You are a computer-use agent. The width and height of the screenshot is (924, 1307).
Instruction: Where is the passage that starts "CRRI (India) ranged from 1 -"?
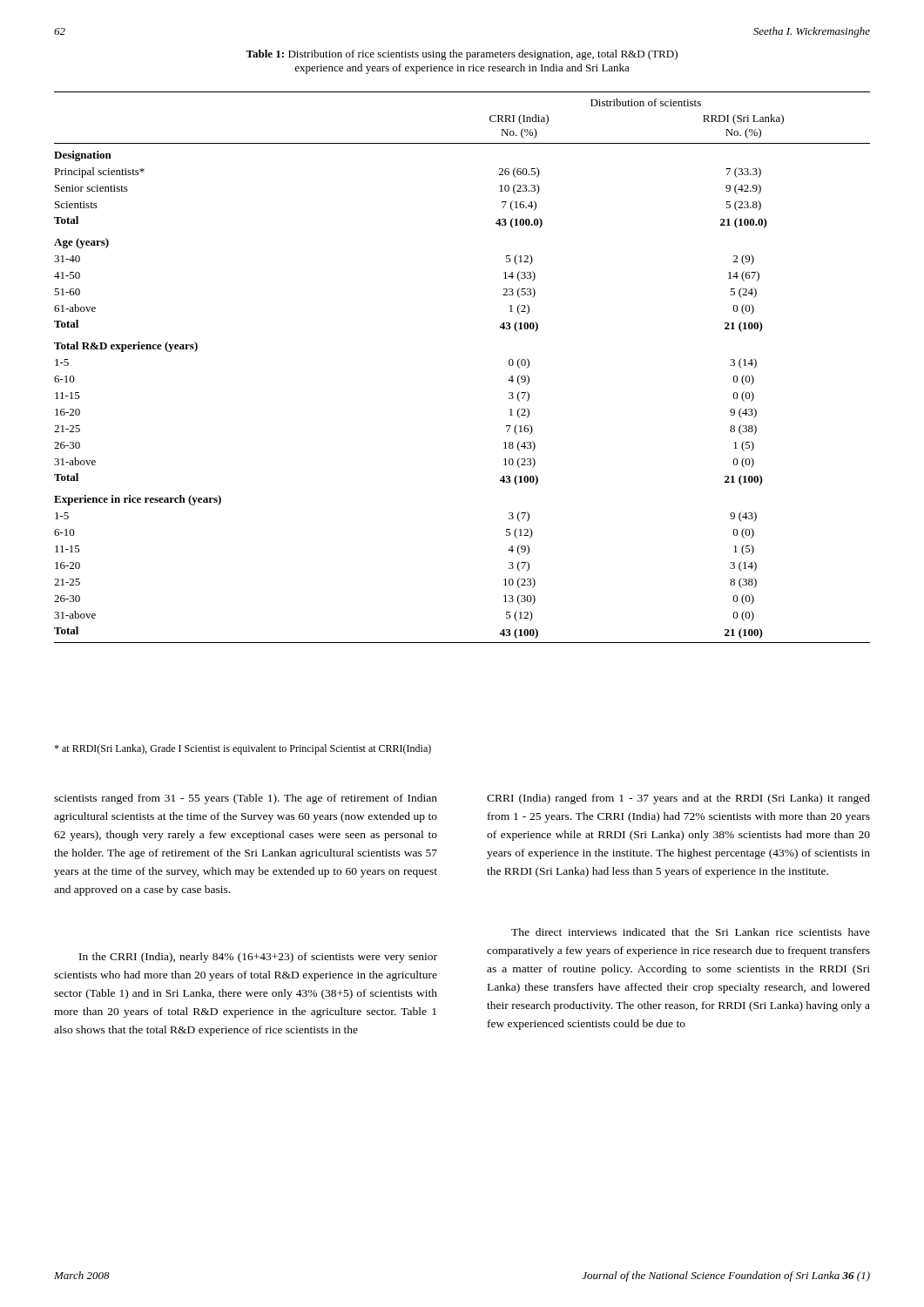click(x=678, y=834)
